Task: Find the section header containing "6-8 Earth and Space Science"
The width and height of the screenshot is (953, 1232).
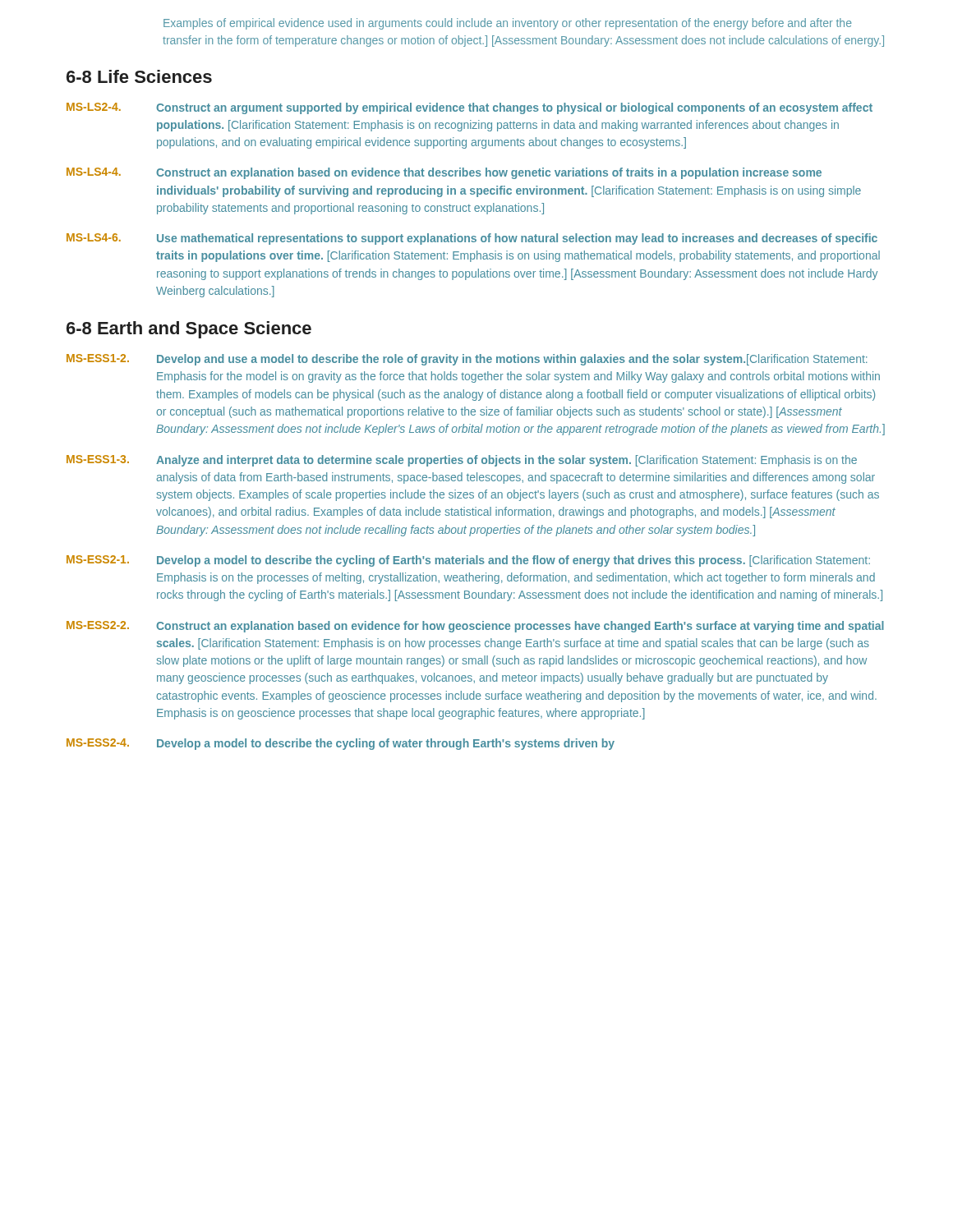Action: (x=189, y=328)
